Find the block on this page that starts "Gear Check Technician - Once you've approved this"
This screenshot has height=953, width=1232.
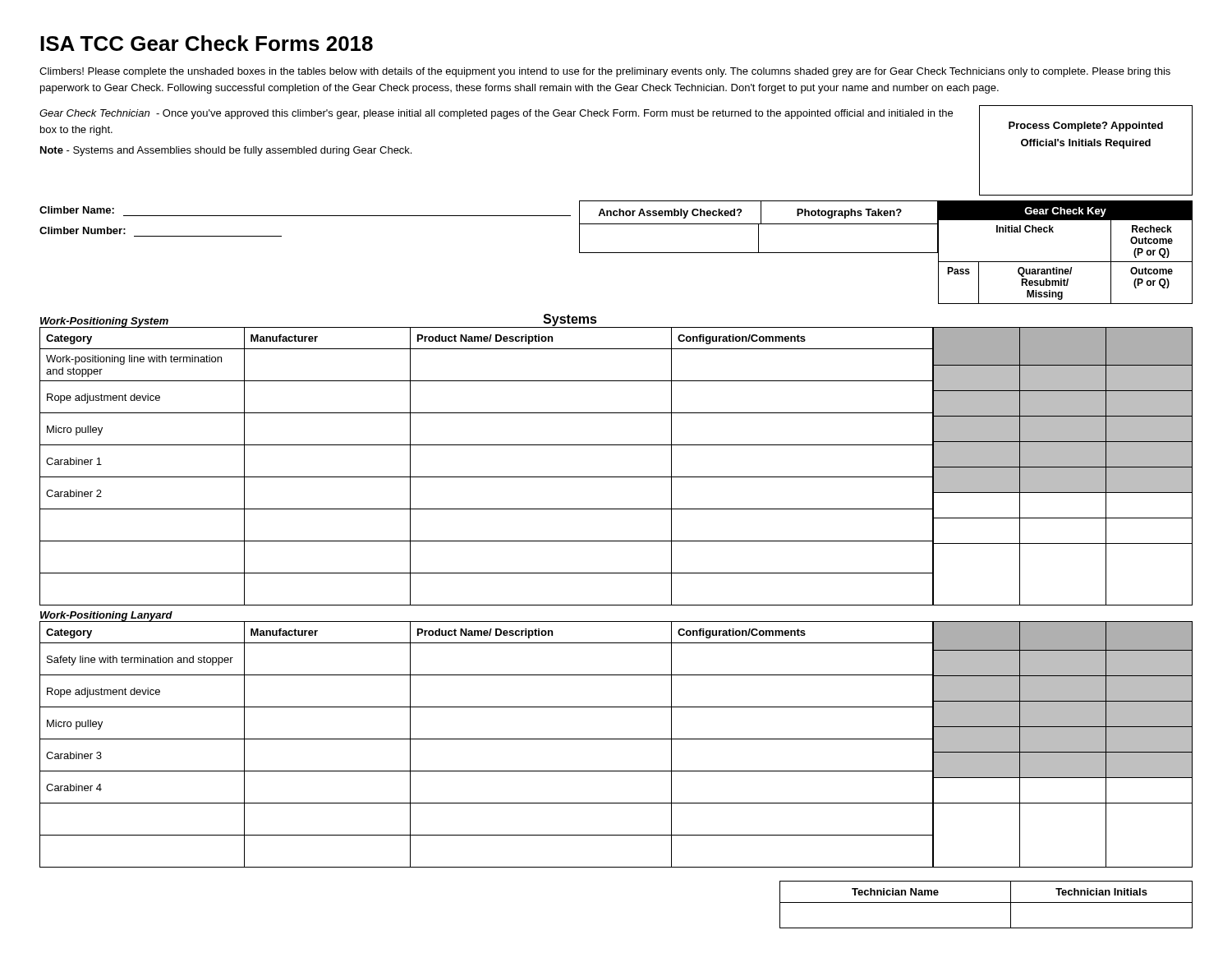coord(496,121)
